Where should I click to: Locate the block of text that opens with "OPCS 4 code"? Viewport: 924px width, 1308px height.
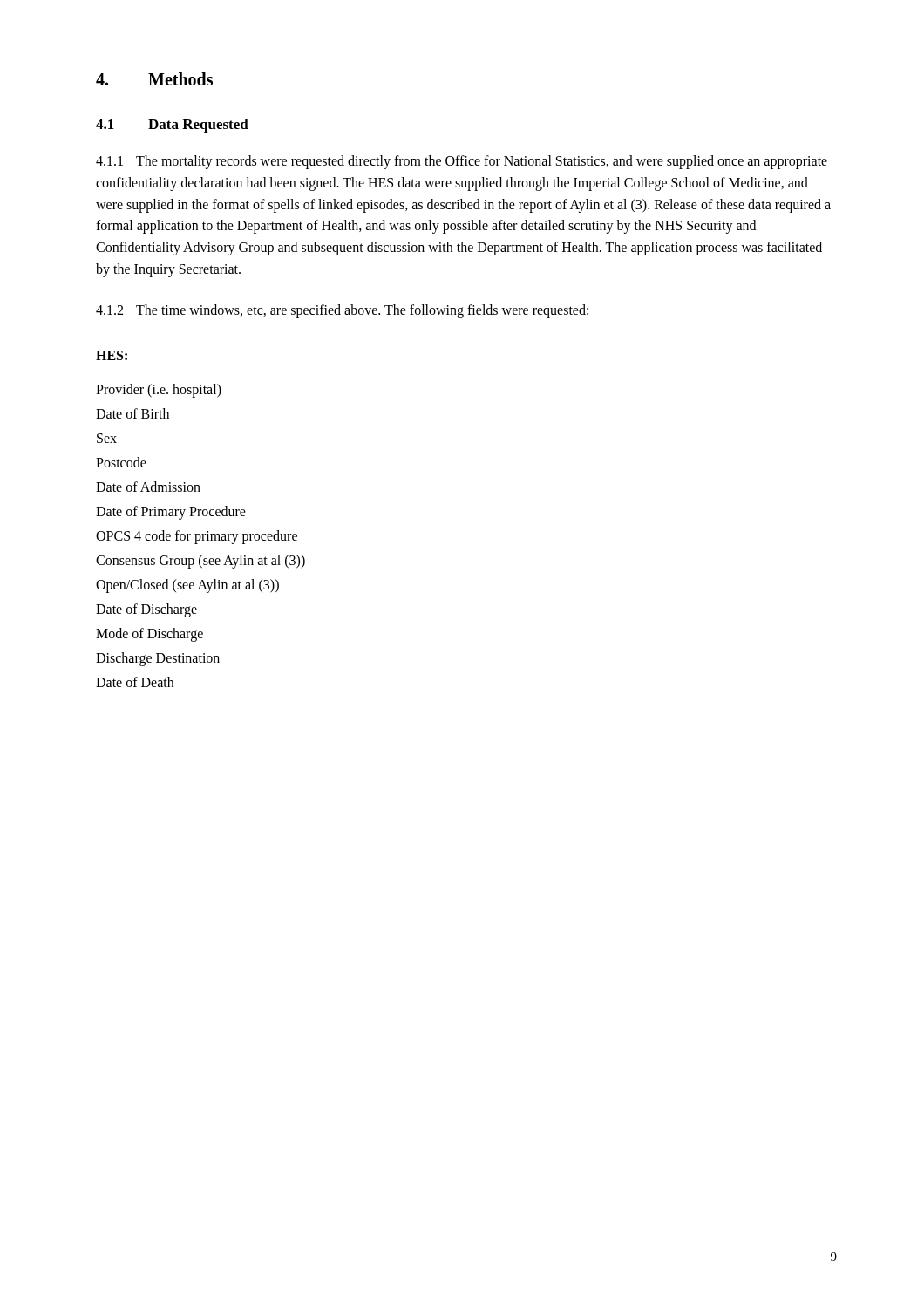[x=197, y=535]
